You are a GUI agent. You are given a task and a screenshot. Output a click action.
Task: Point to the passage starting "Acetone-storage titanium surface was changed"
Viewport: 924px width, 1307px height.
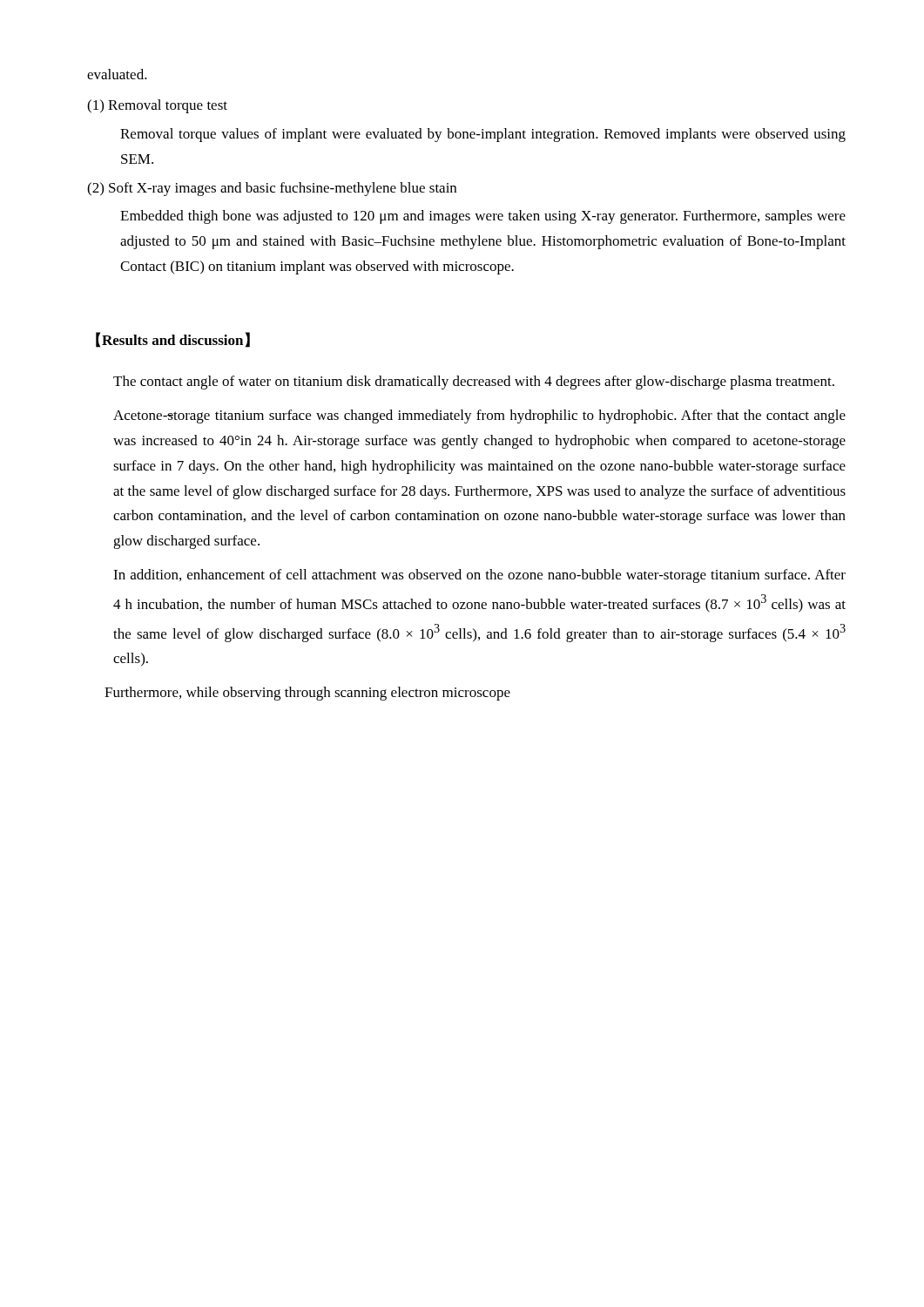pyautogui.click(x=466, y=479)
